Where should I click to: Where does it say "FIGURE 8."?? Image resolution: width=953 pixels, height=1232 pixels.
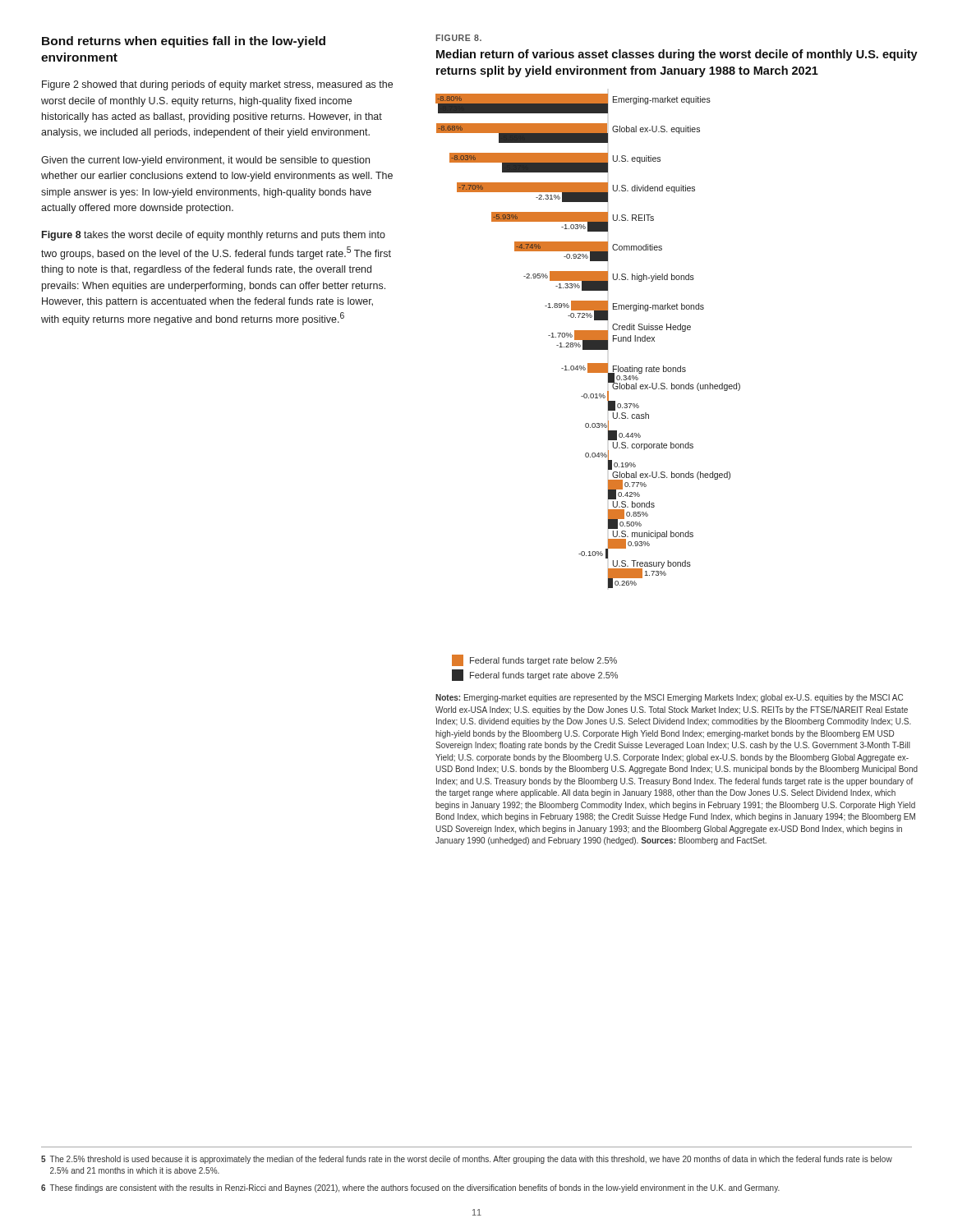tap(459, 38)
